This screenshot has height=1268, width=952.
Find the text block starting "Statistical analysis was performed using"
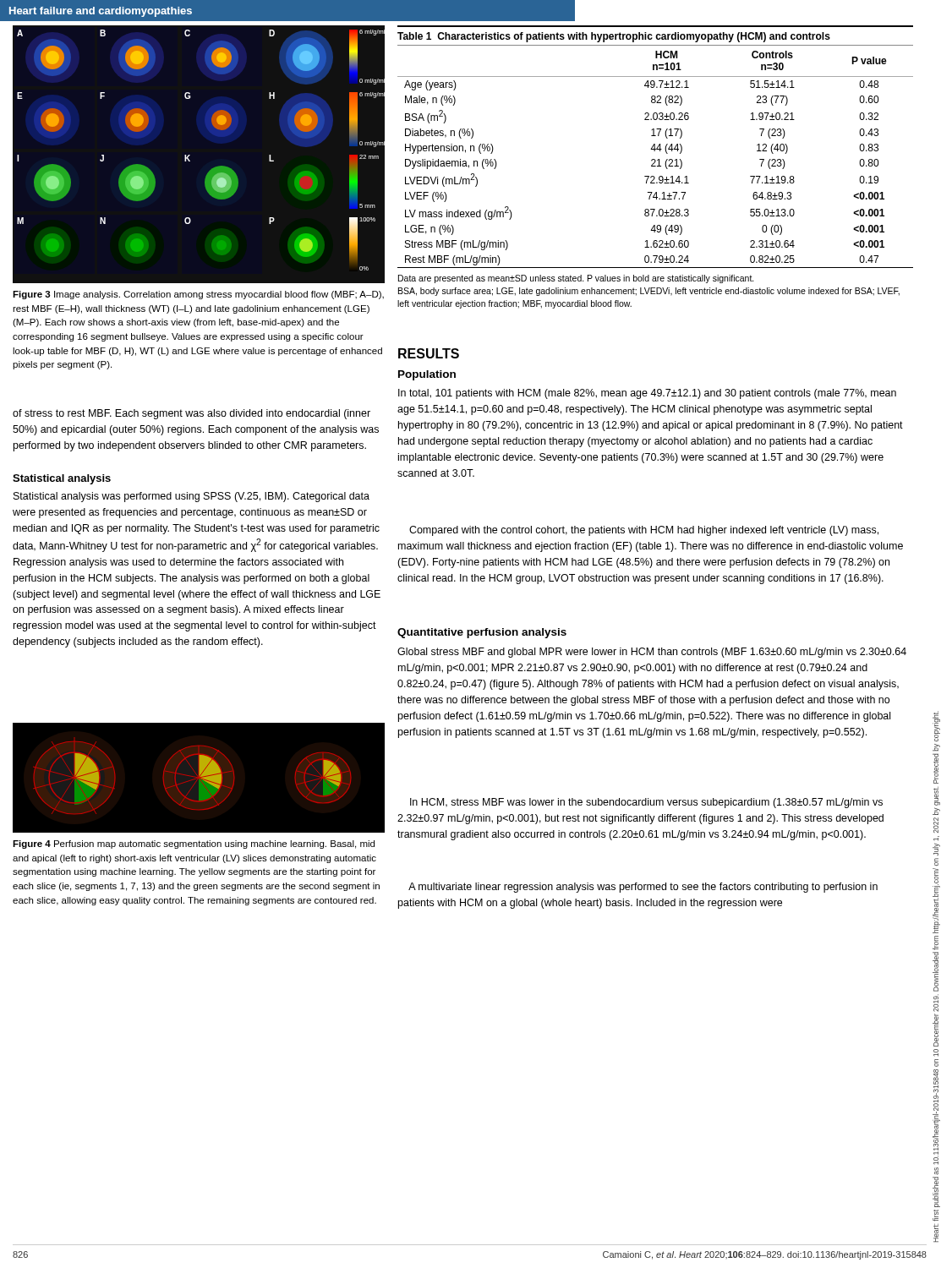point(197,569)
